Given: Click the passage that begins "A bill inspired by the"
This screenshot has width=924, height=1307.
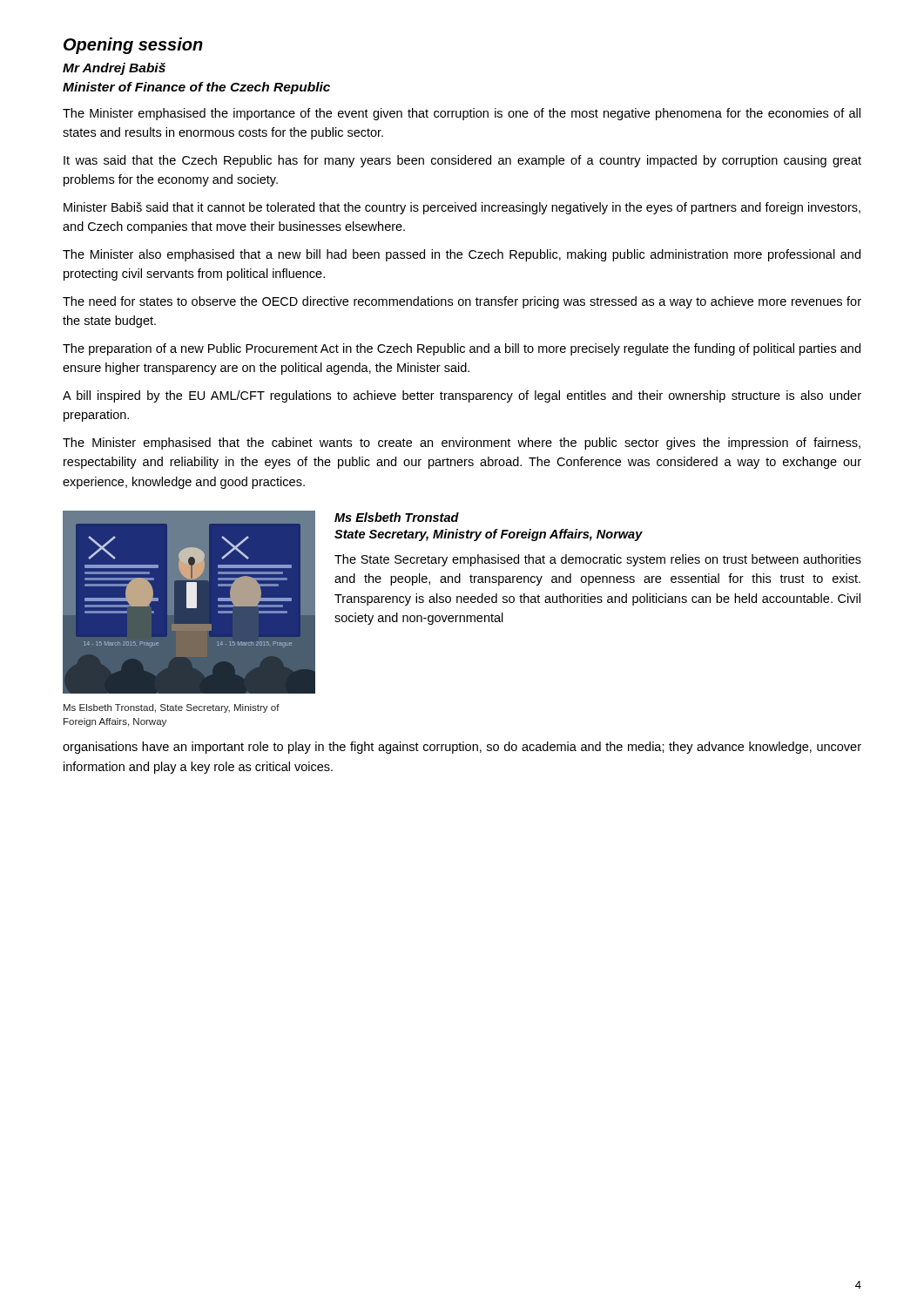Looking at the screenshot, I should point(462,405).
